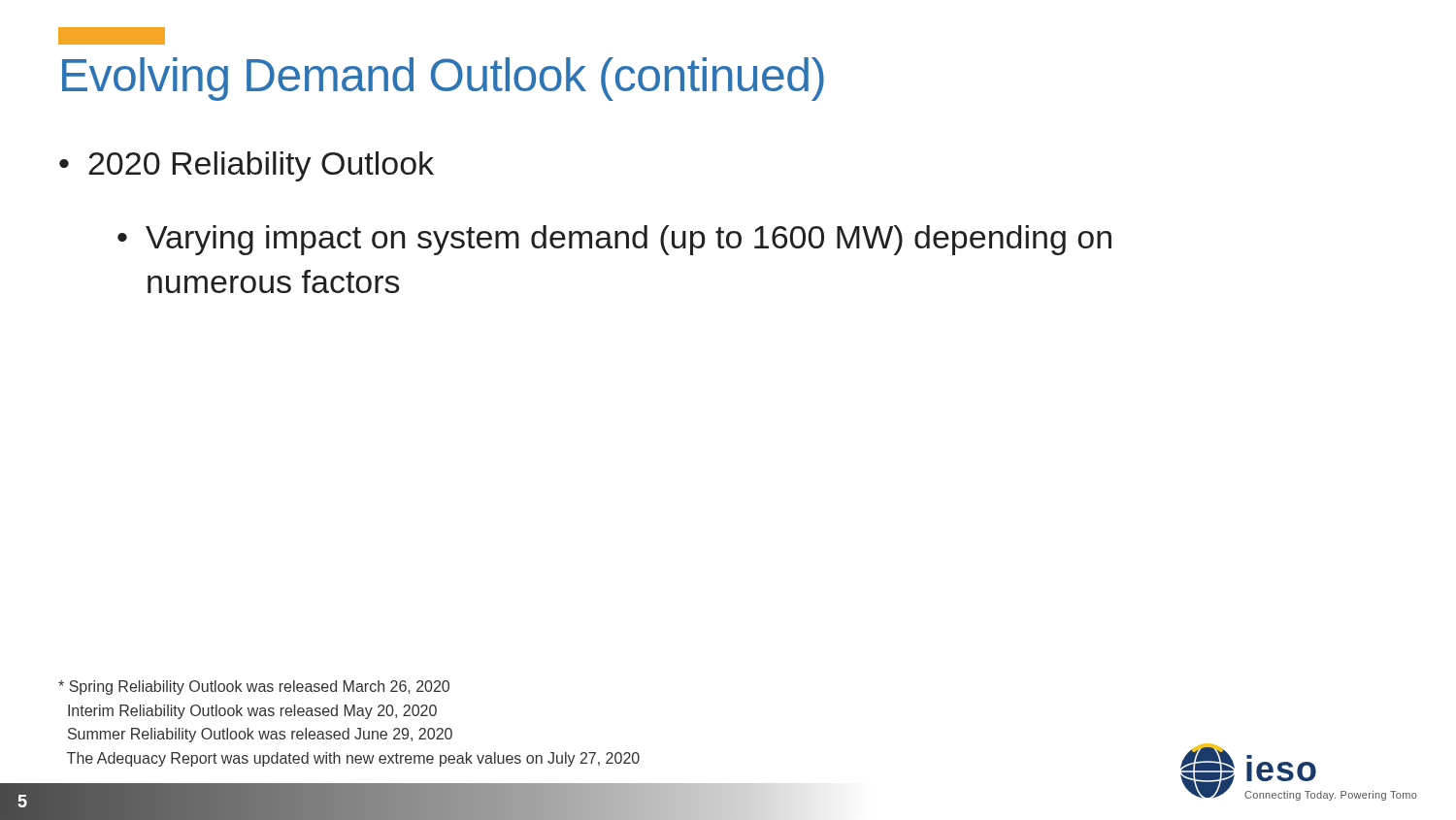Click the passage that begins "Spring Reliability Outlook was released March 26,"
Screen dimensions: 820x1456
pos(349,723)
